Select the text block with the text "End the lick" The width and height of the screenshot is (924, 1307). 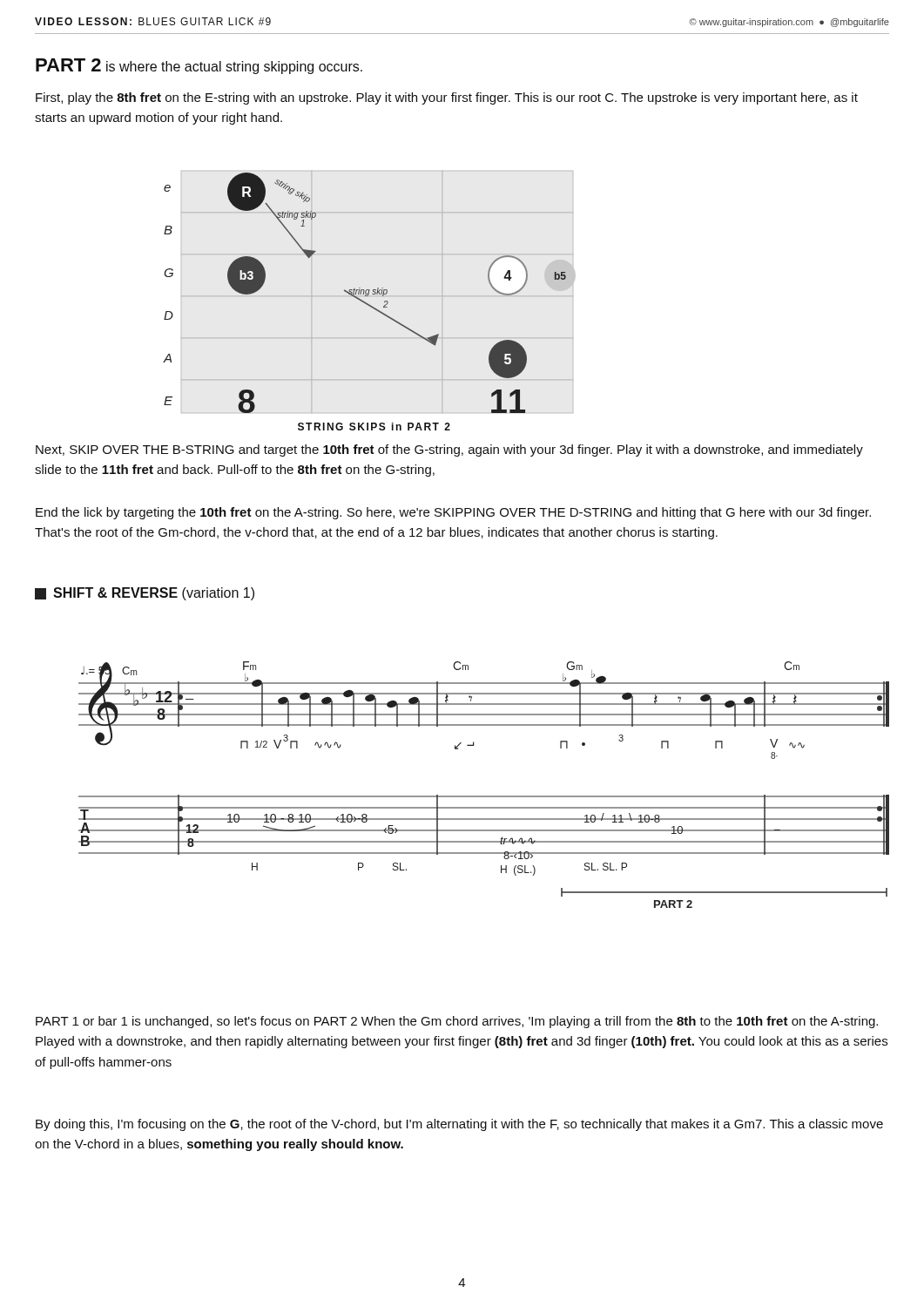click(x=453, y=522)
